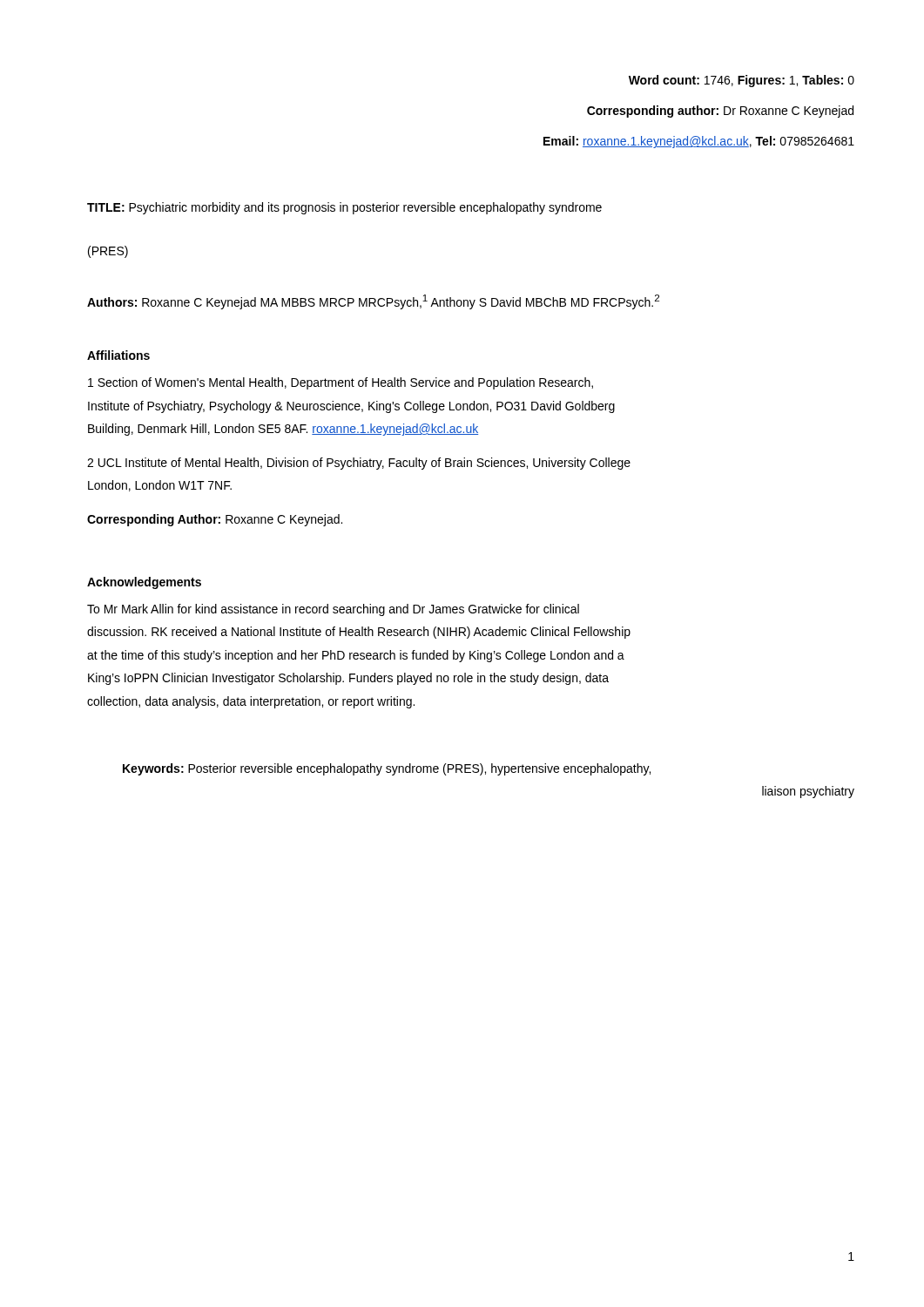The height and width of the screenshot is (1307, 924).
Task: Point to the block starting "2 UCL Institute of Mental Health, Division of"
Action: coord(359,462)
